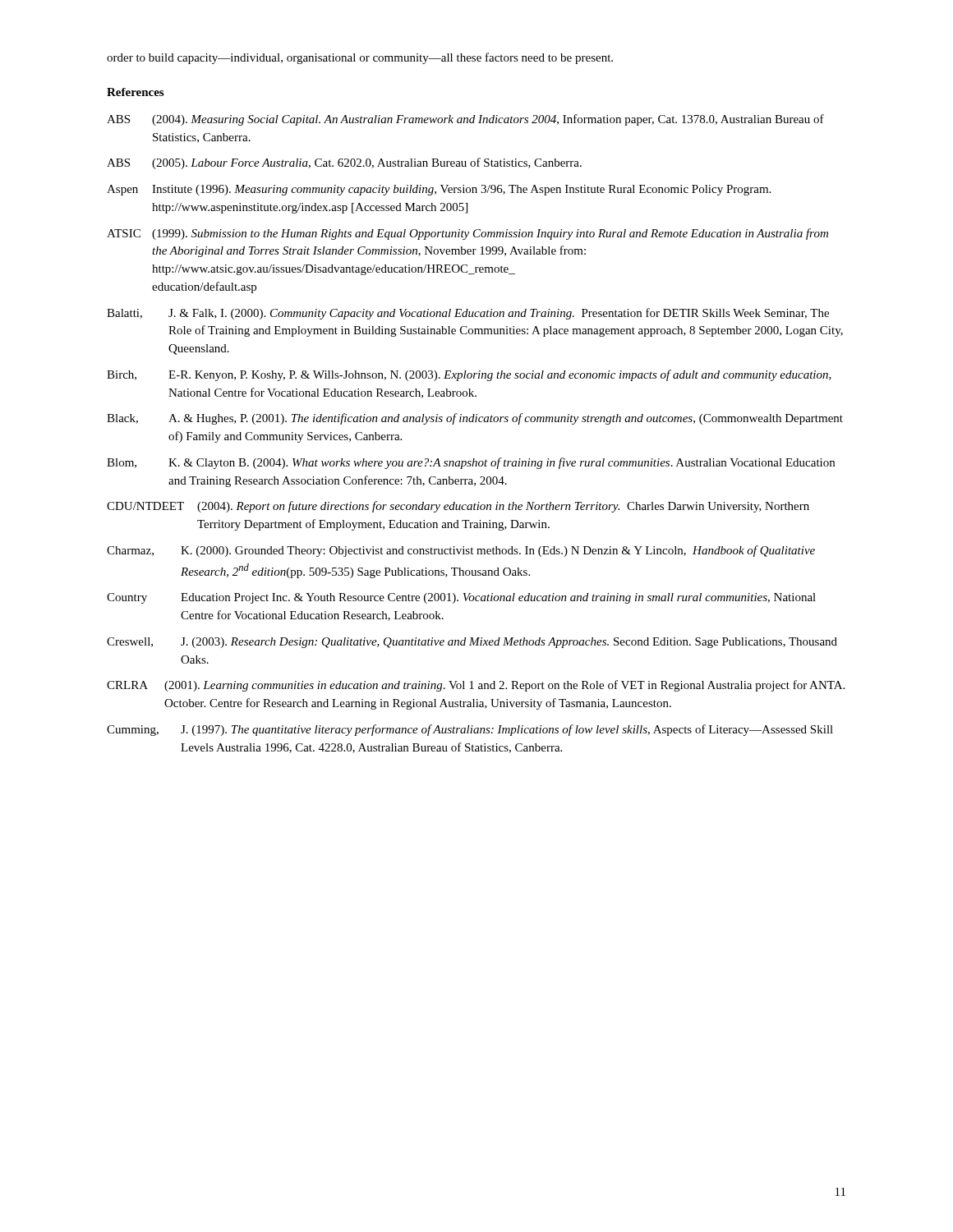Locate the block of text that opens with "CRLRA (2001). Learning communities in"
Screen dimensions: 1232x953
(x=476, y=695)
